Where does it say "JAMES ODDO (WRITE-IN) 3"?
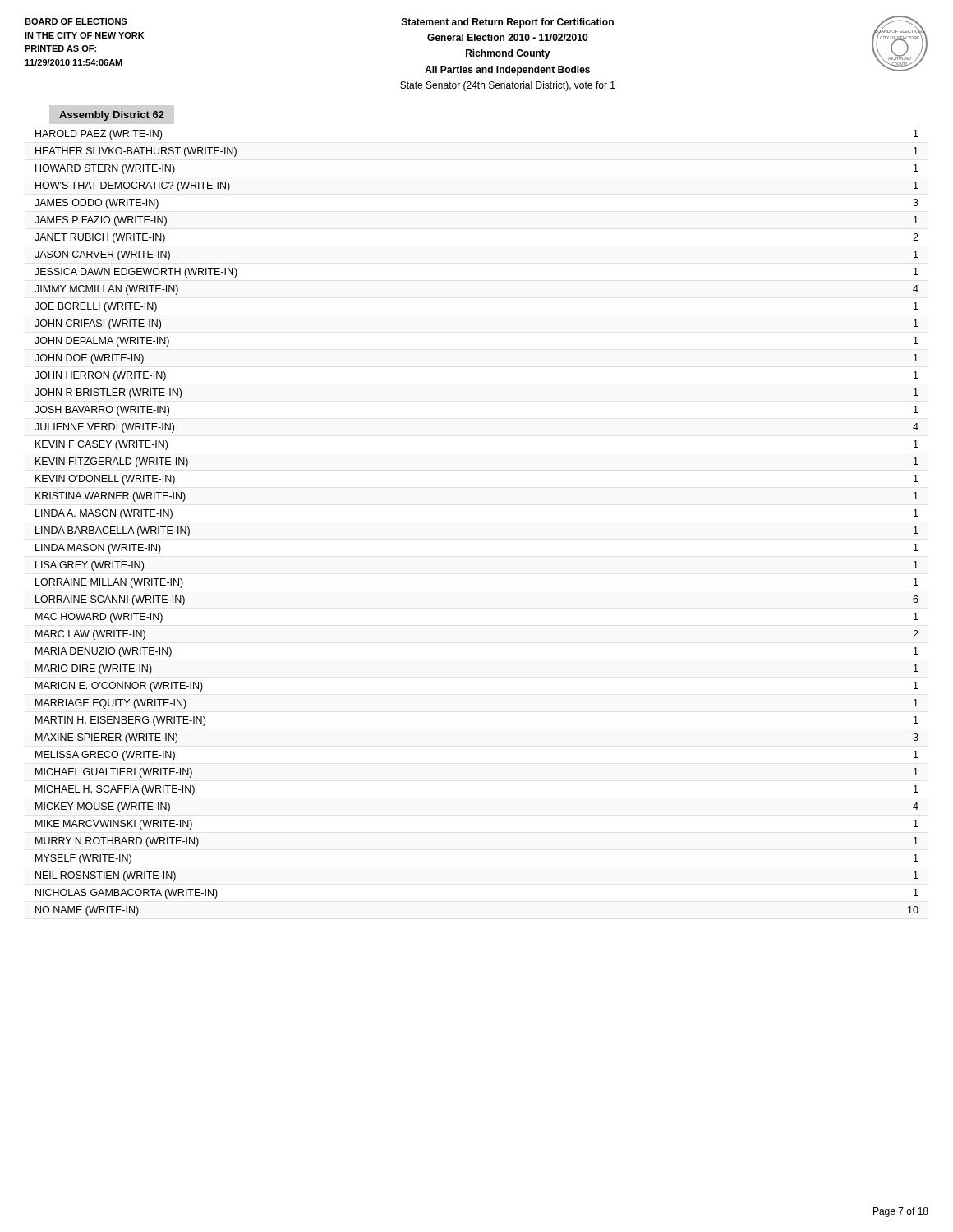 [x=95, y=203]
